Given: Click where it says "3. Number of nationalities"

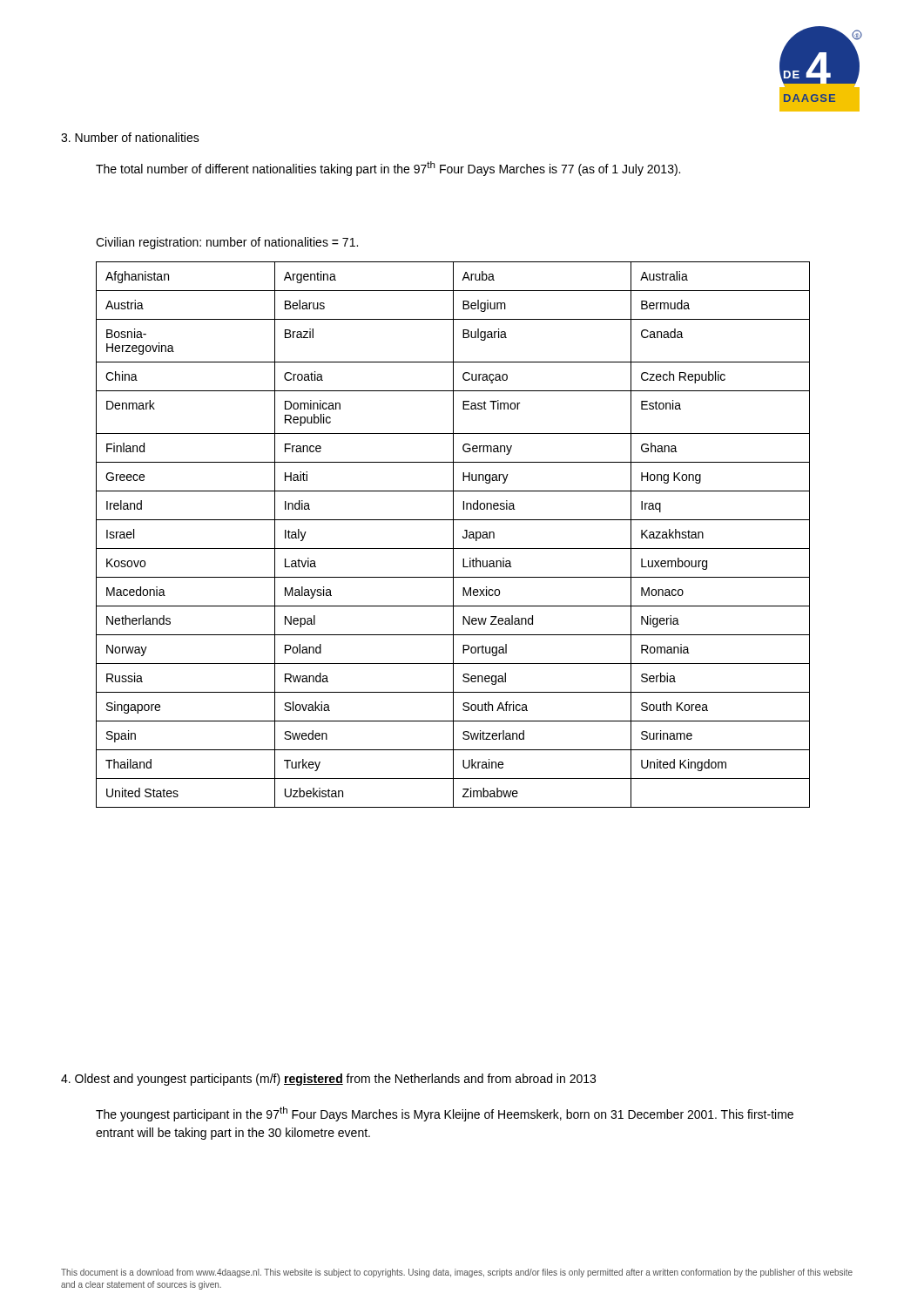Looking at the screenshot, I should point(130,138).
